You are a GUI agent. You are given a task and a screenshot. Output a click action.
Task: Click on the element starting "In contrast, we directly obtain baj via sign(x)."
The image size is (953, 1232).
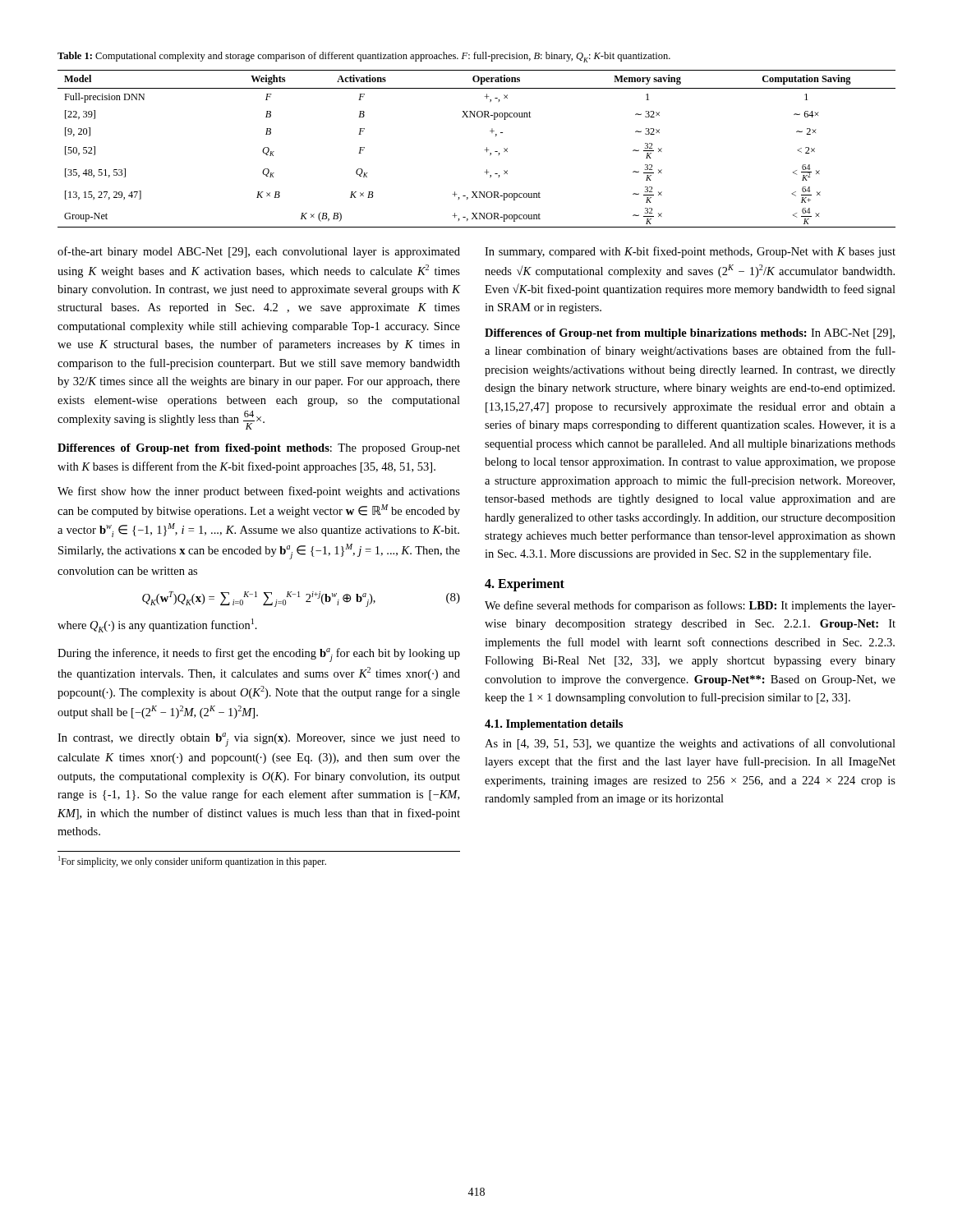click(259, 784)
